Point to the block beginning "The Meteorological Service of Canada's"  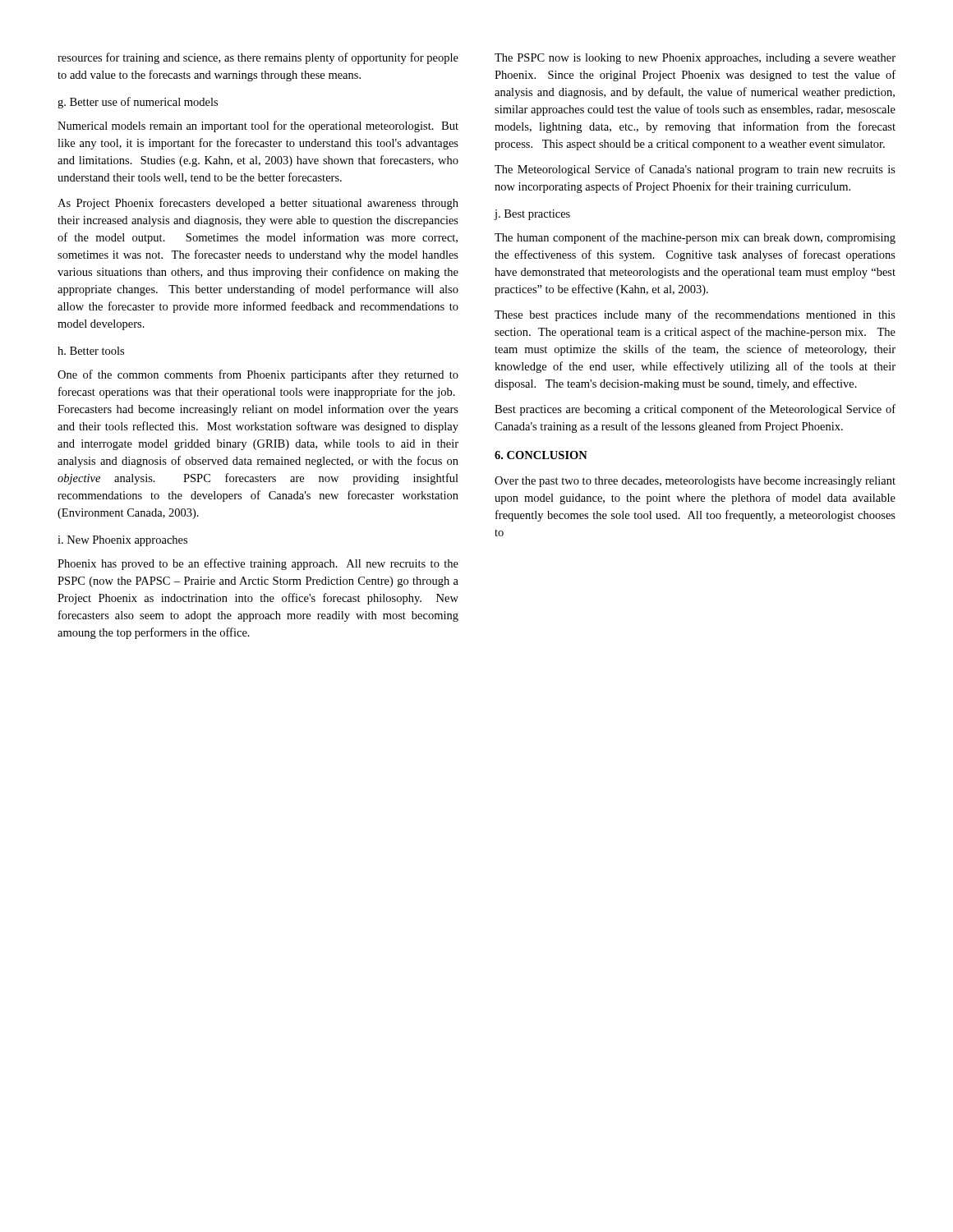tap(695, 178)
